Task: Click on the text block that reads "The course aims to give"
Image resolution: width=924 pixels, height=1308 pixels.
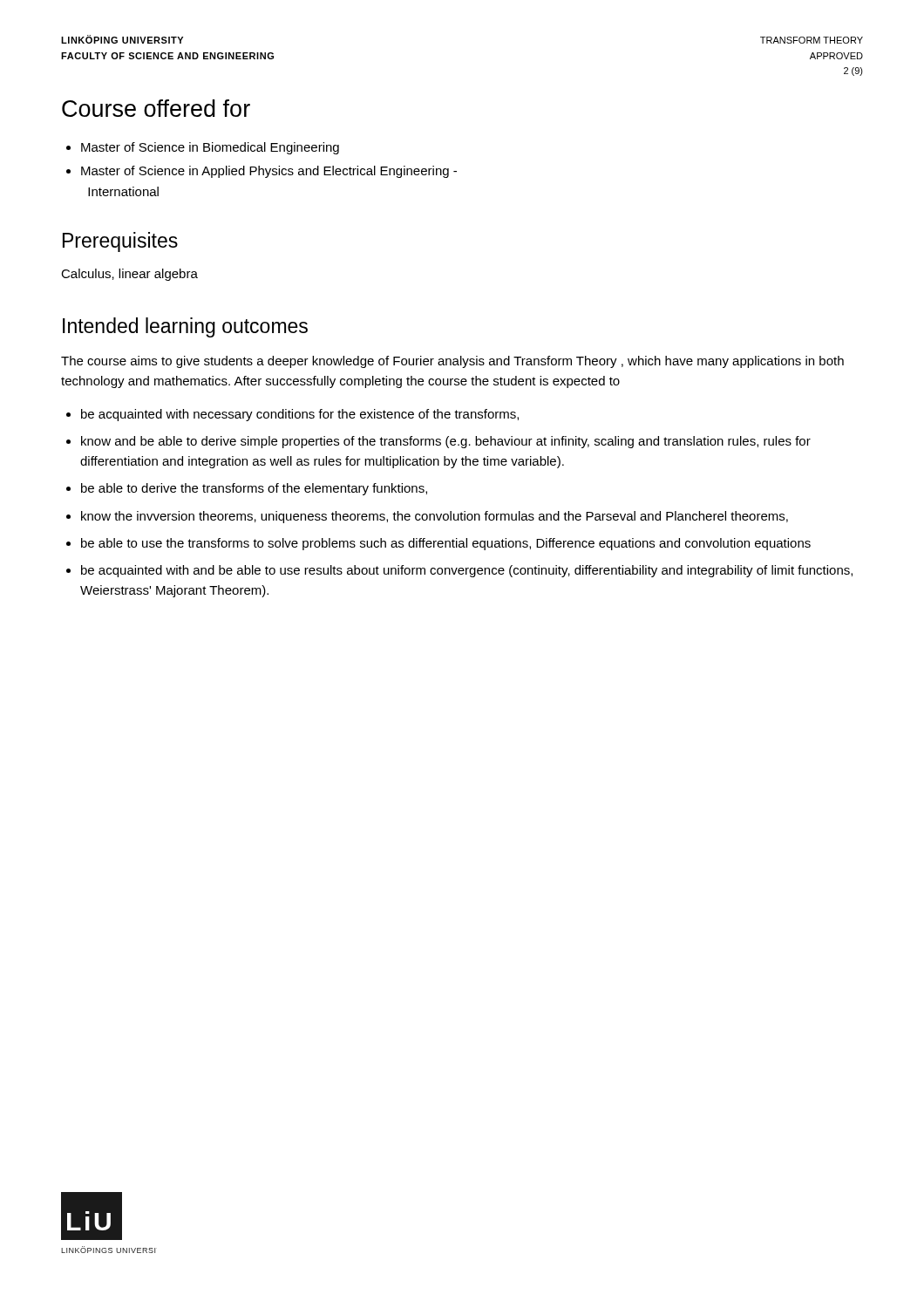Action: (453, 371)
